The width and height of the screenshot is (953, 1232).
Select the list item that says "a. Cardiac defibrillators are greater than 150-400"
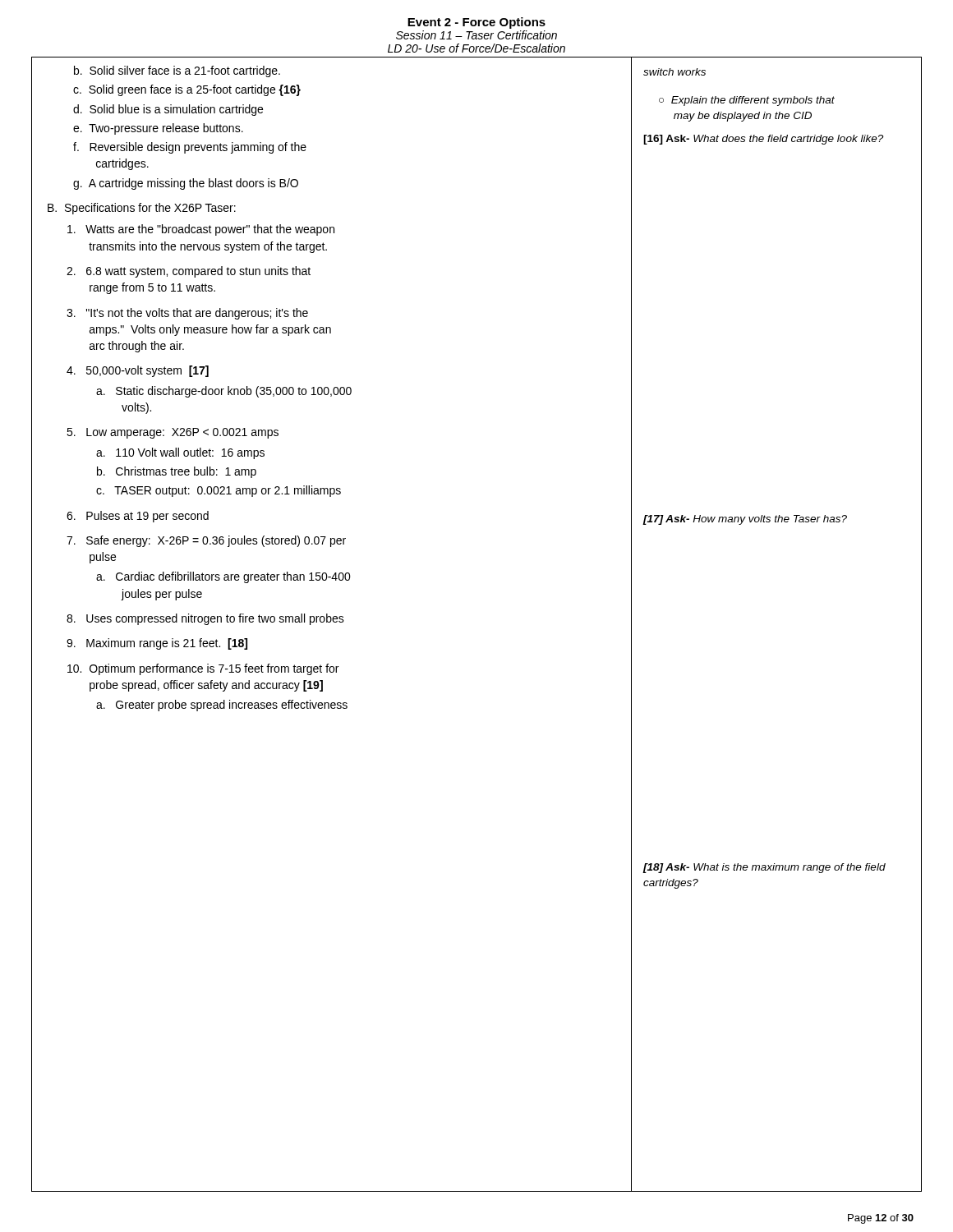223,585
